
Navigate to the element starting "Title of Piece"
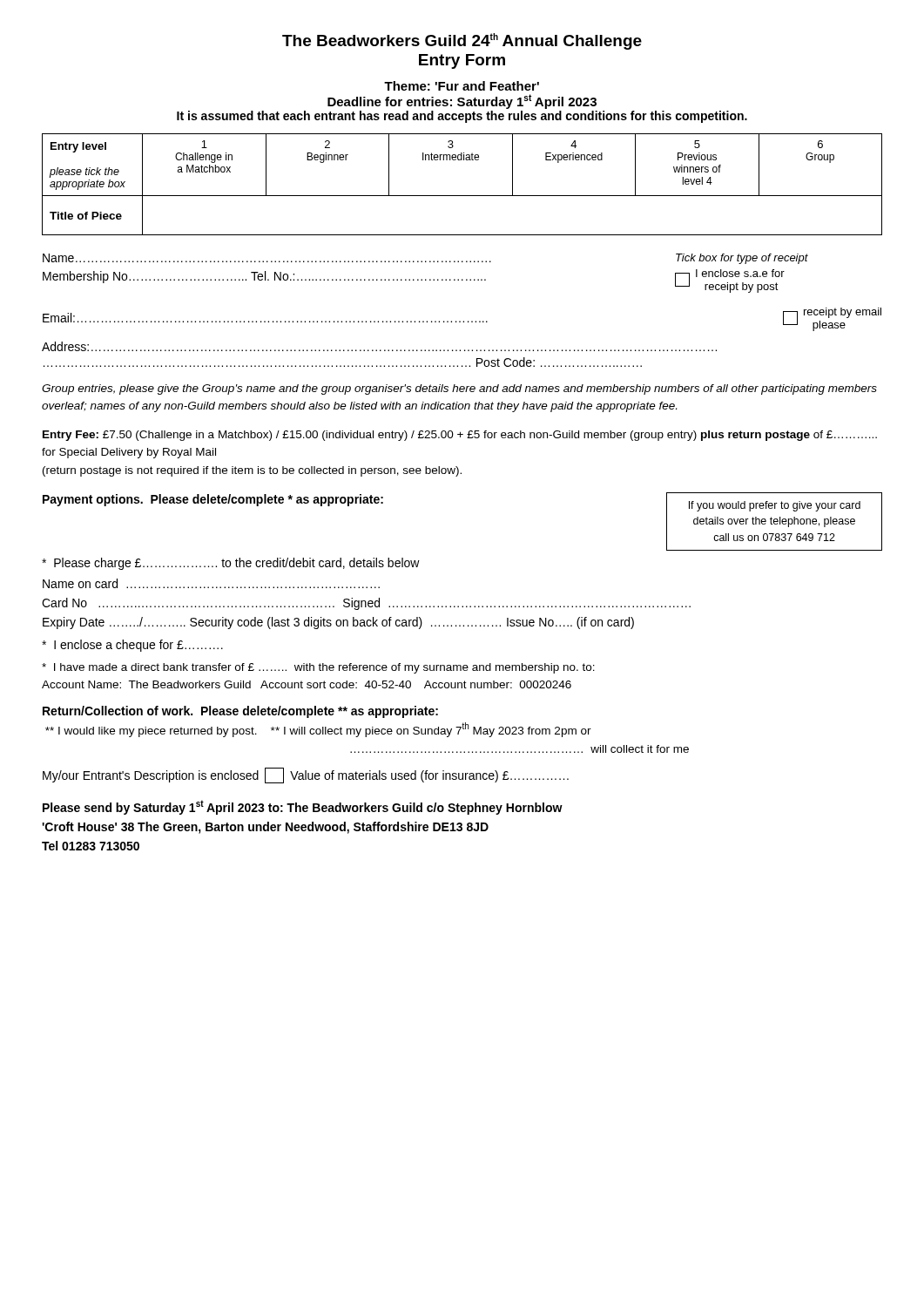pyautogui.click(x=86, y=215)
